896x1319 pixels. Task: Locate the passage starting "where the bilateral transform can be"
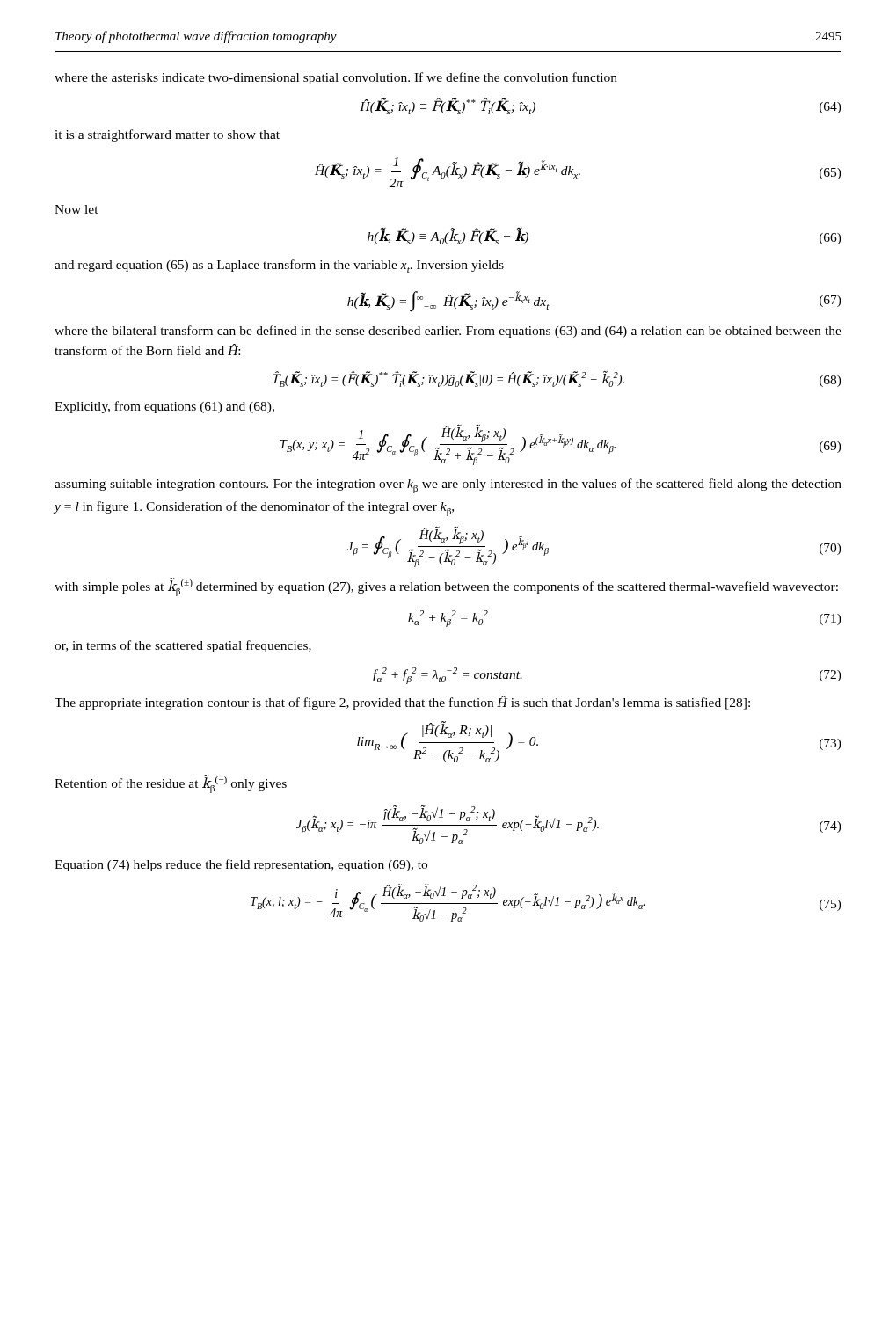[x=448, y=340]
